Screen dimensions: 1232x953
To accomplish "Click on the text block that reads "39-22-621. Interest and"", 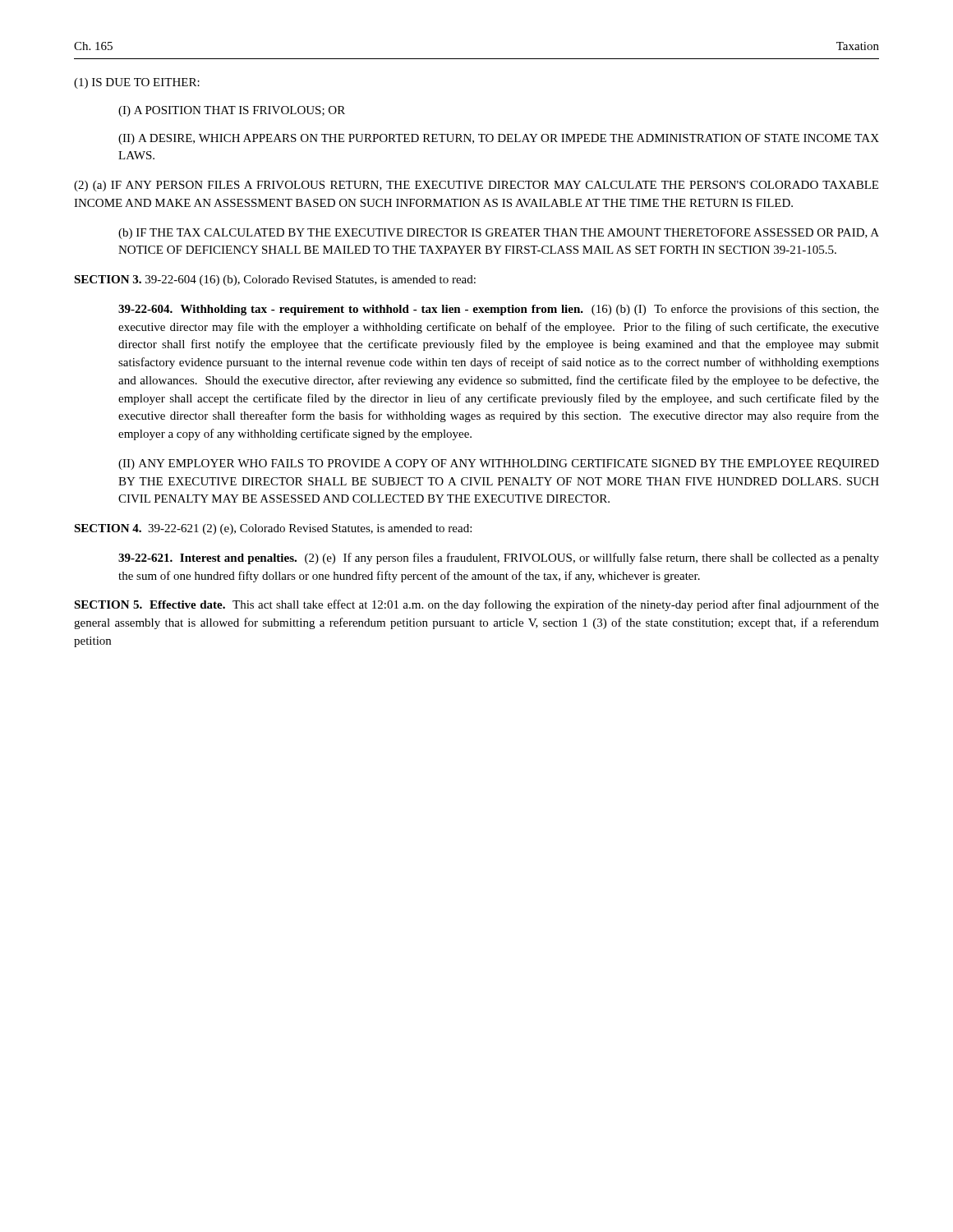I will tap(499, 566).
